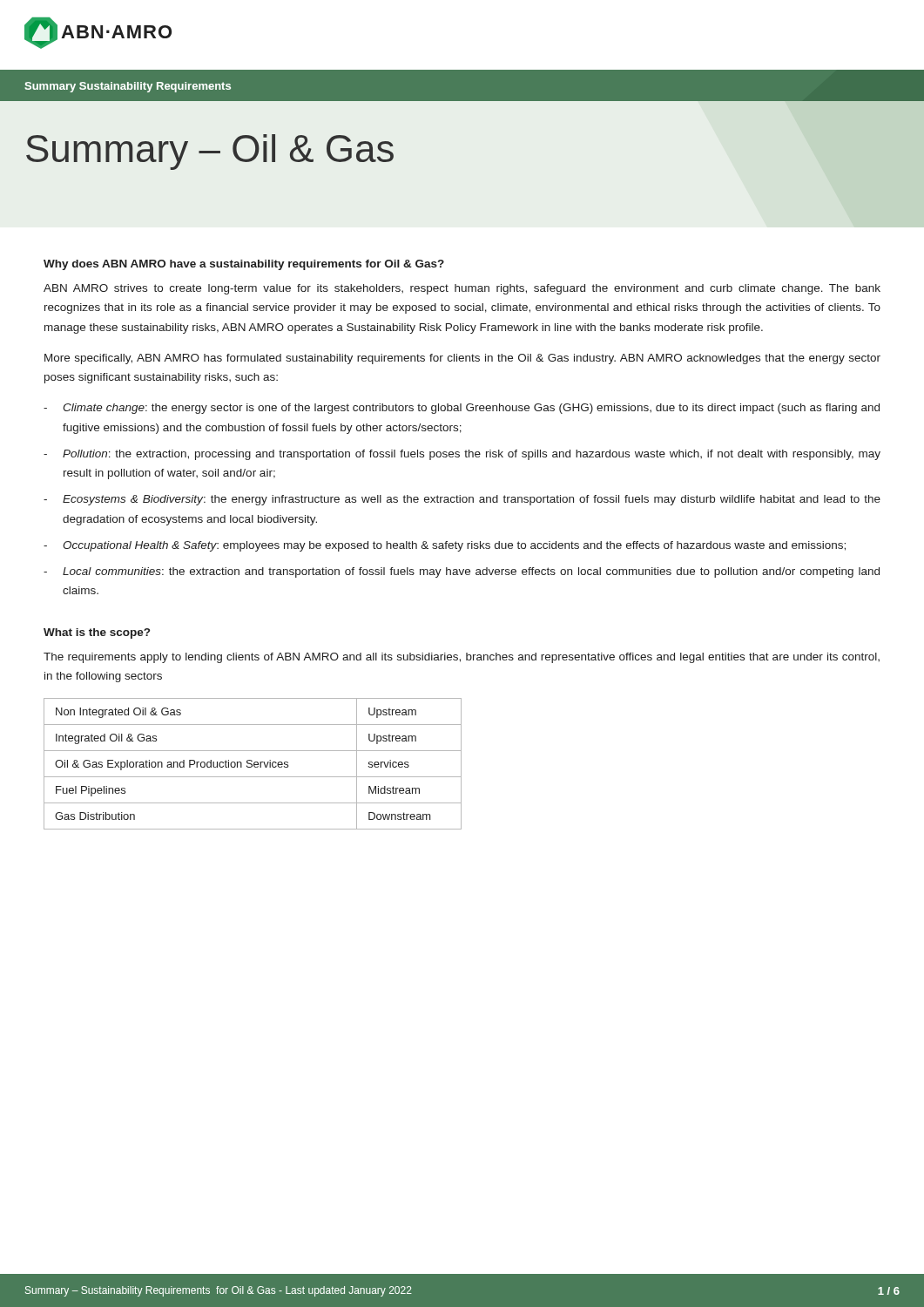
Task: Locate the element starting "- Occupational Health"
Action: pyautogui.click(x=462, y=545)
